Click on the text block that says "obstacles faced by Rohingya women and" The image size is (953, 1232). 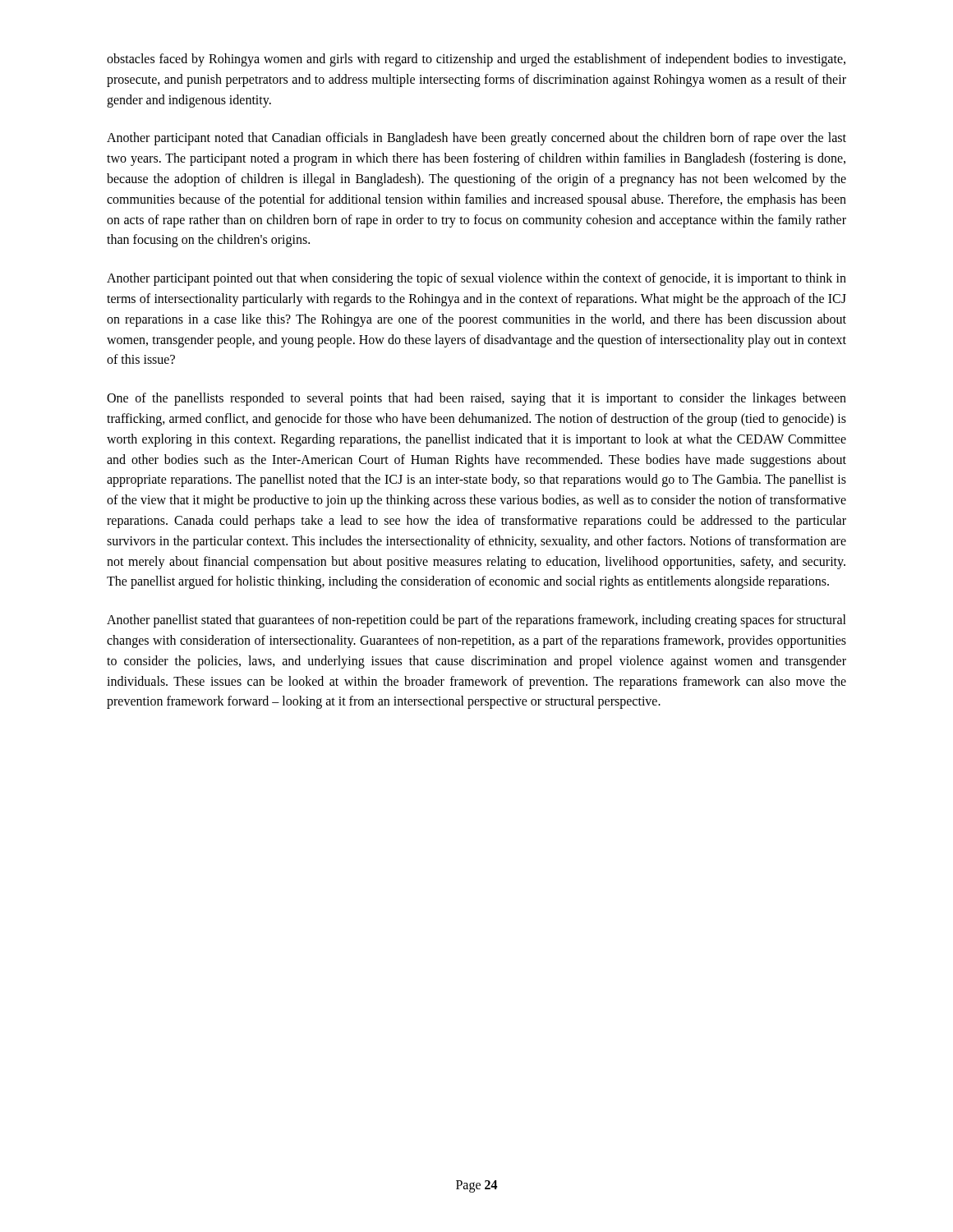click(476, 79)
